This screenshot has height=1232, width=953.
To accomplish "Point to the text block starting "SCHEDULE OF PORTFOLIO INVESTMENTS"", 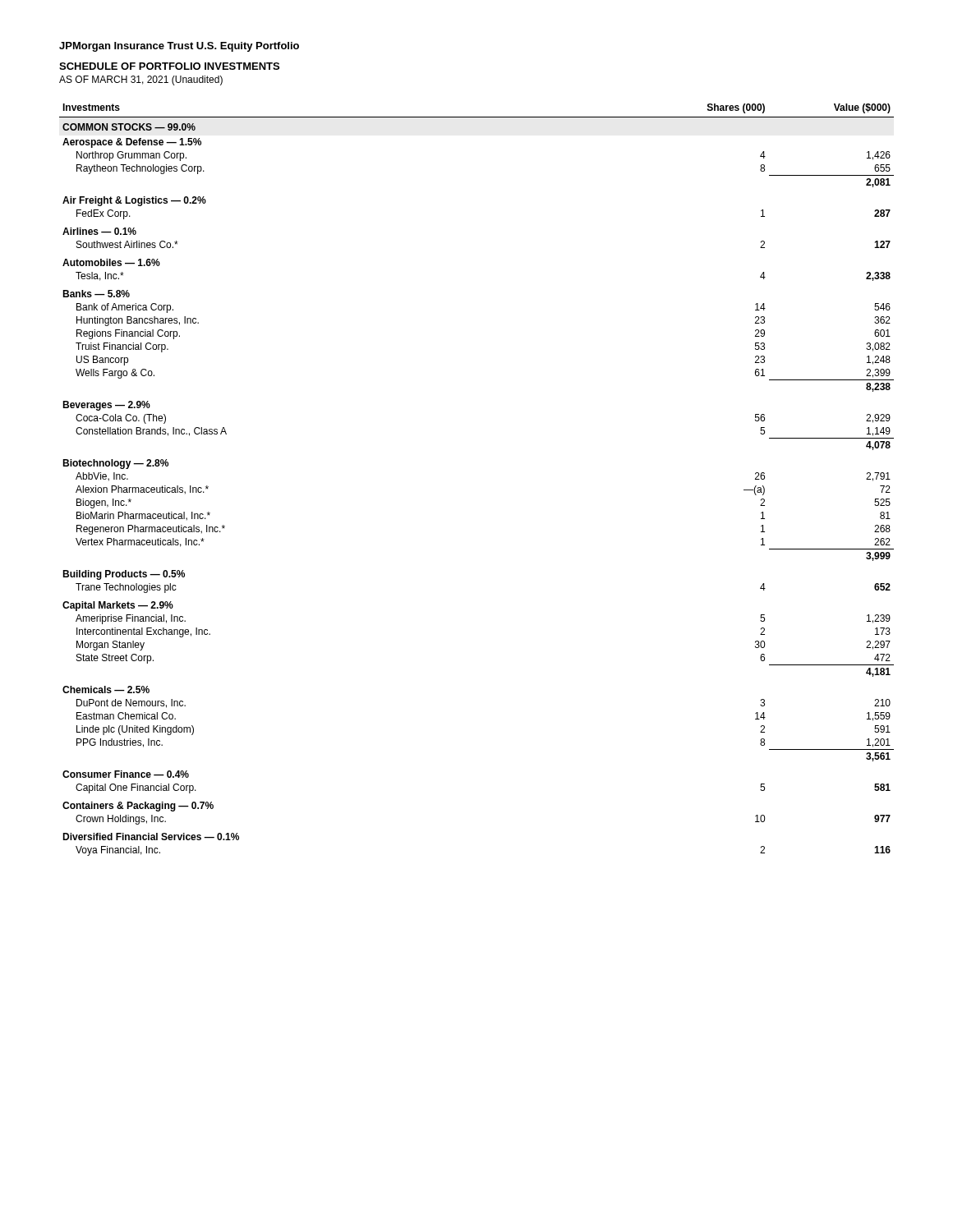I will pos(170,66).
